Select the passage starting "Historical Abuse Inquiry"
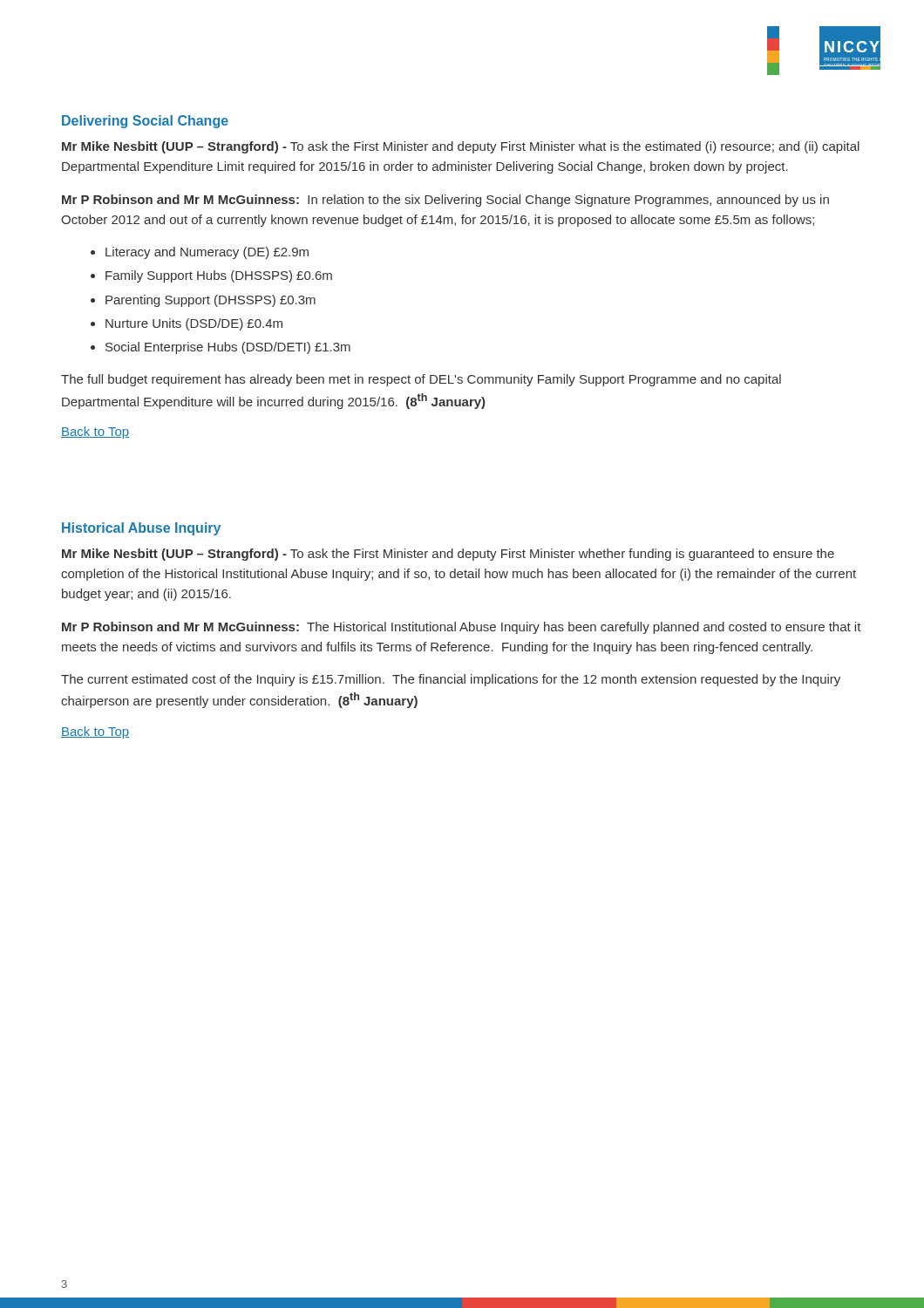The image size is (924, 1308). [141, 528]
